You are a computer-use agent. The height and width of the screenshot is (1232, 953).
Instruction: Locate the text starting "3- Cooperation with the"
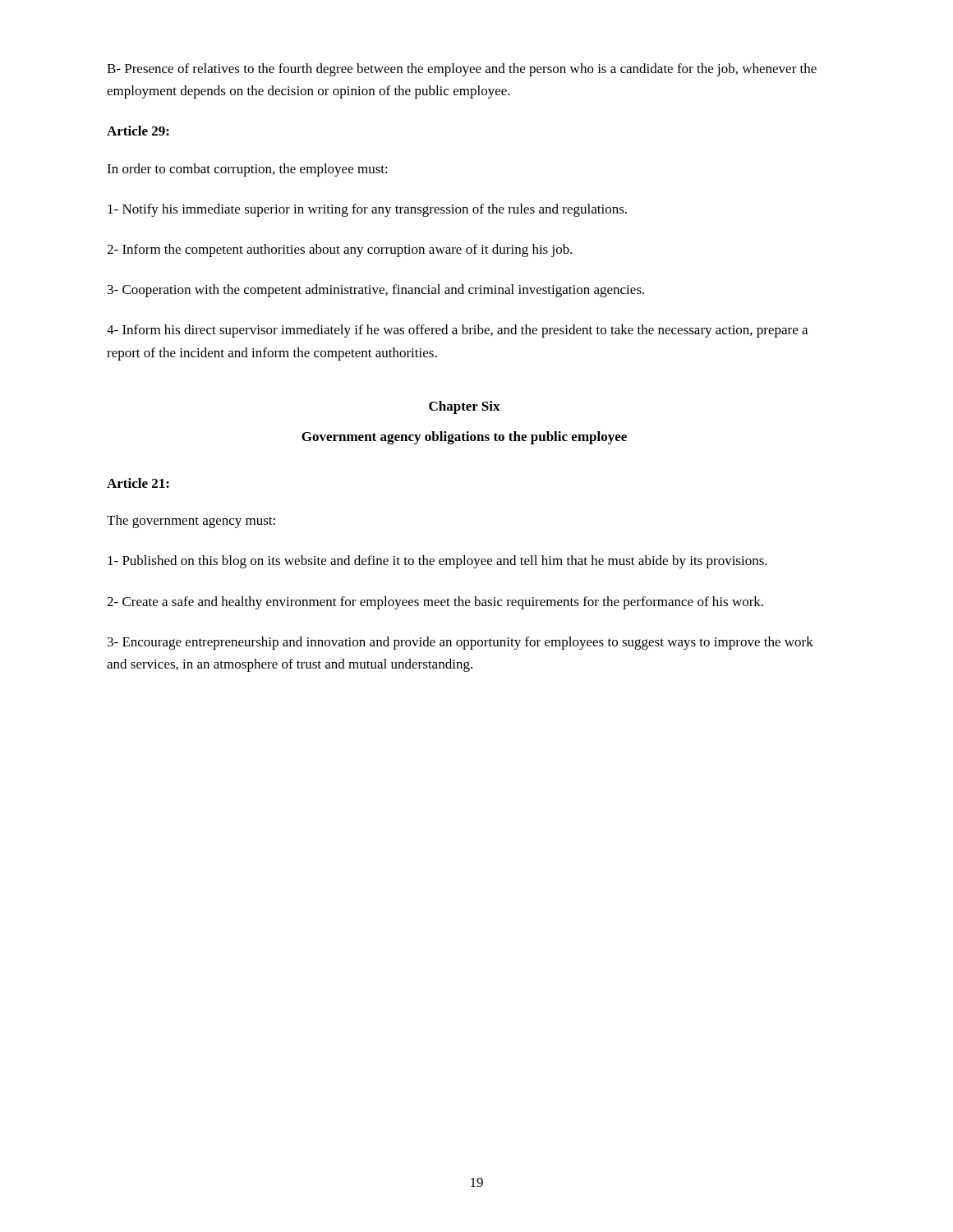[x=376, y=290]
